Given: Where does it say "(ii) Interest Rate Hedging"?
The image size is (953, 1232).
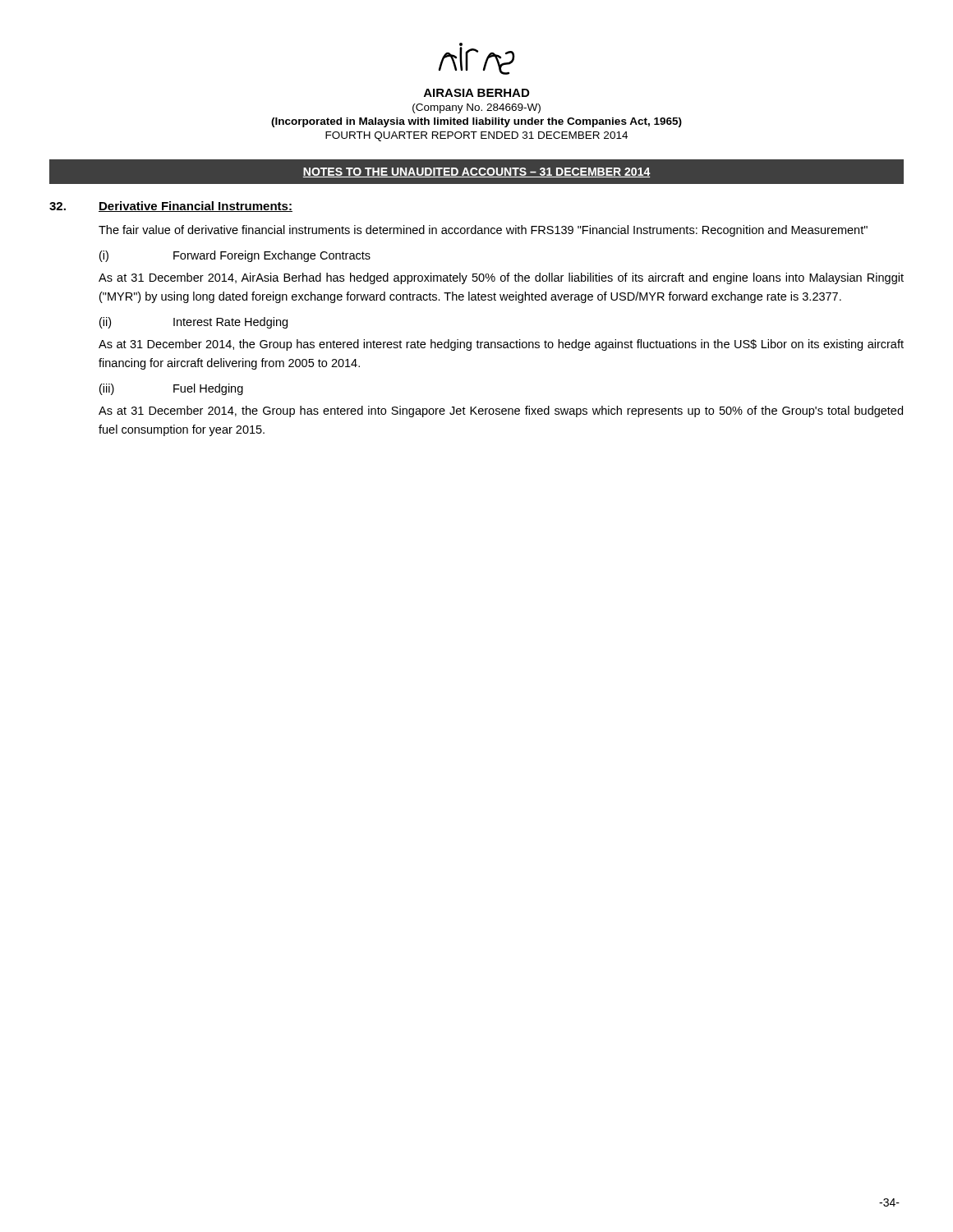Looking at the screenshot, I should click(193, 322).
